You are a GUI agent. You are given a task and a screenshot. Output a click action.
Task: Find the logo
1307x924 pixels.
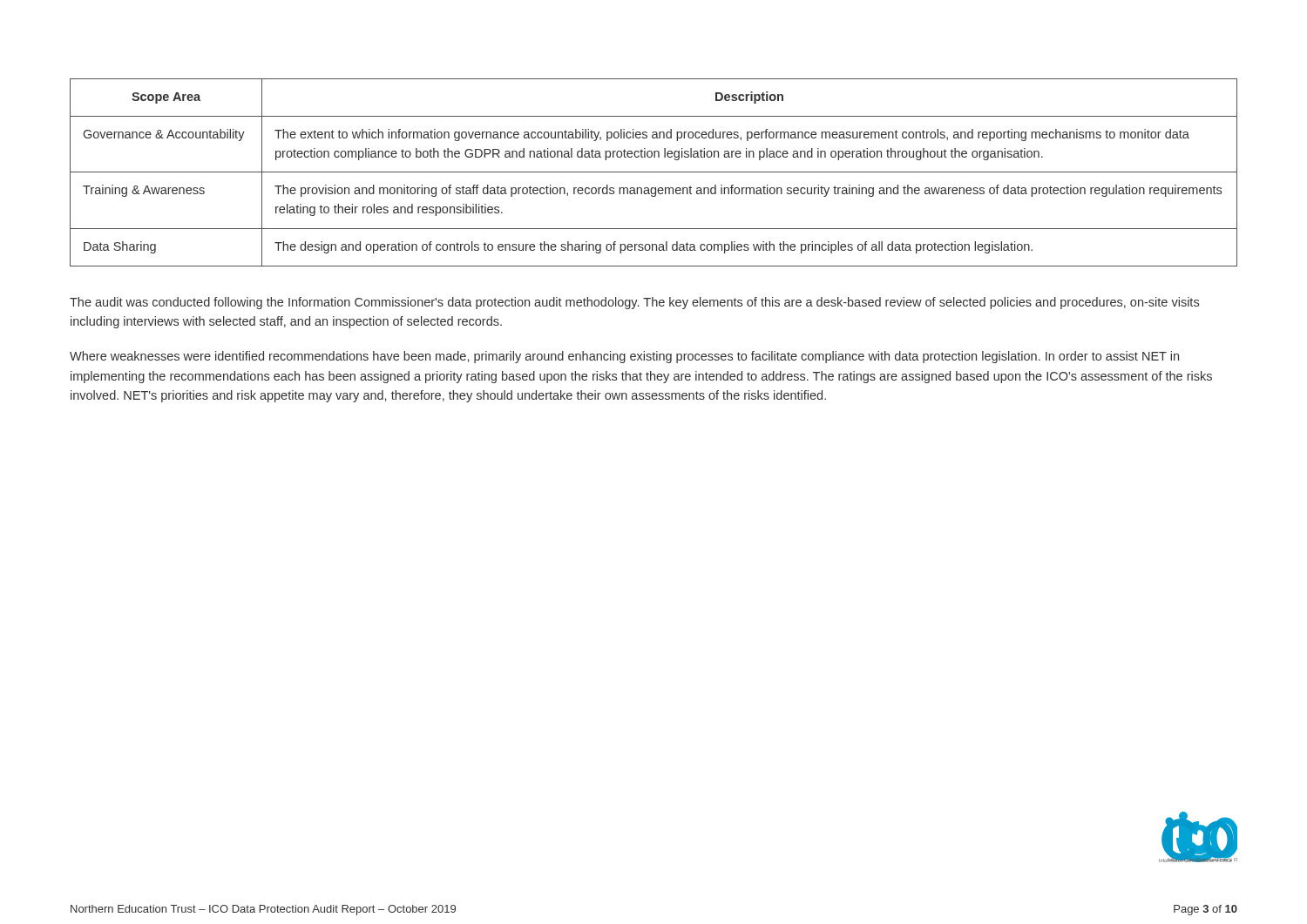1198,842
